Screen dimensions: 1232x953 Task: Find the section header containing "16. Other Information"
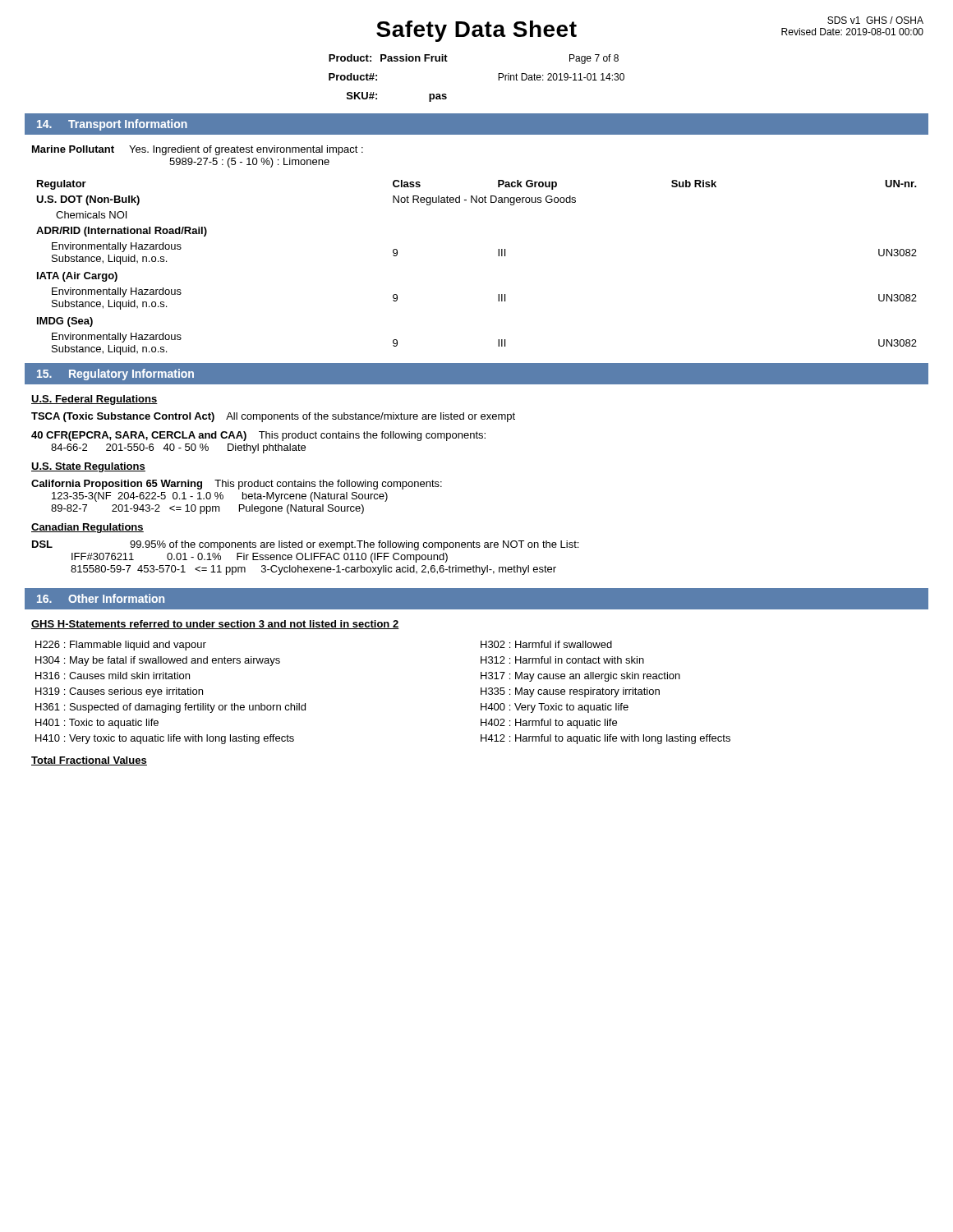click(x=101, y=599)
